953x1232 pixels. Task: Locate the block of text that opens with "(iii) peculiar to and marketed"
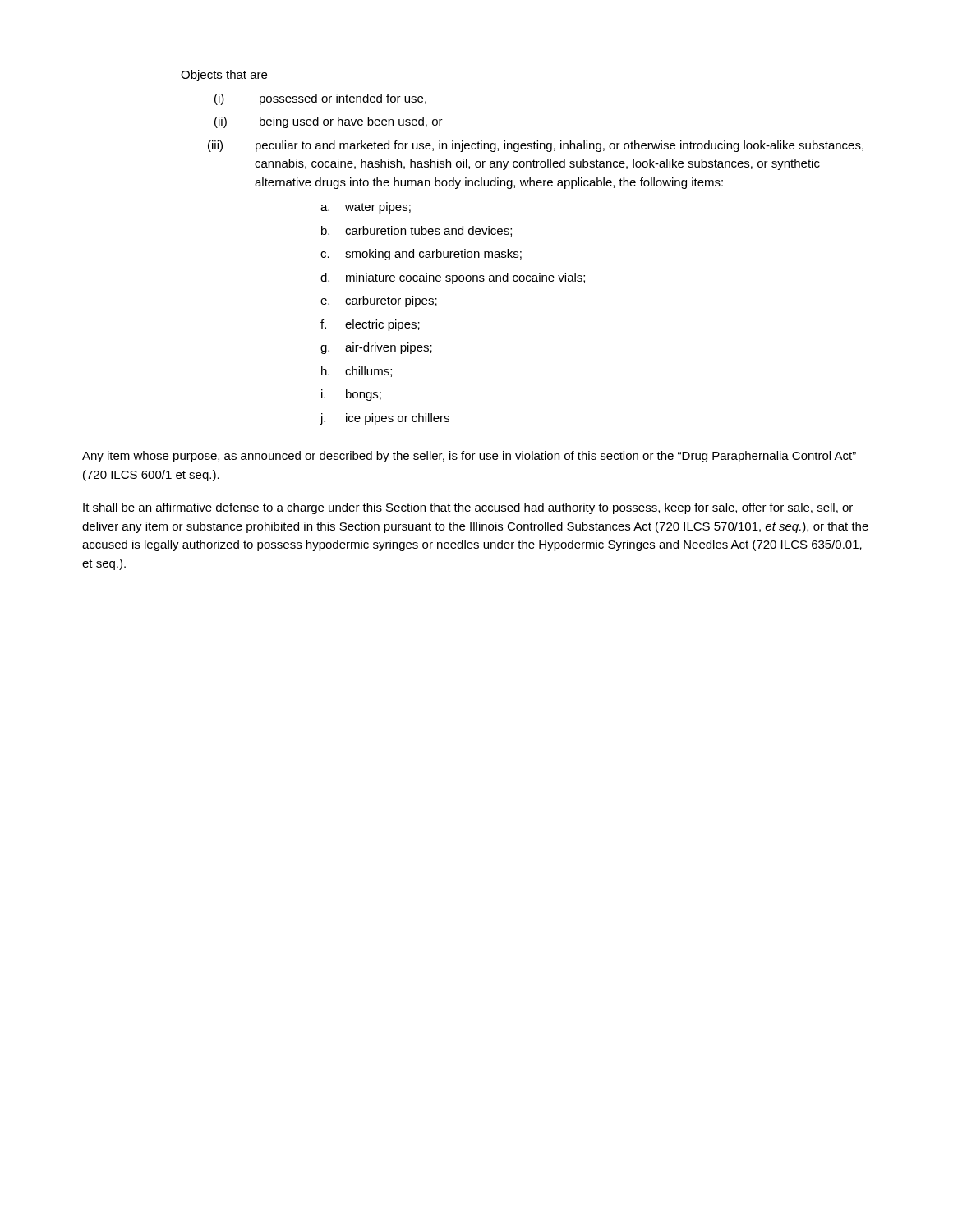click(539, 164)
